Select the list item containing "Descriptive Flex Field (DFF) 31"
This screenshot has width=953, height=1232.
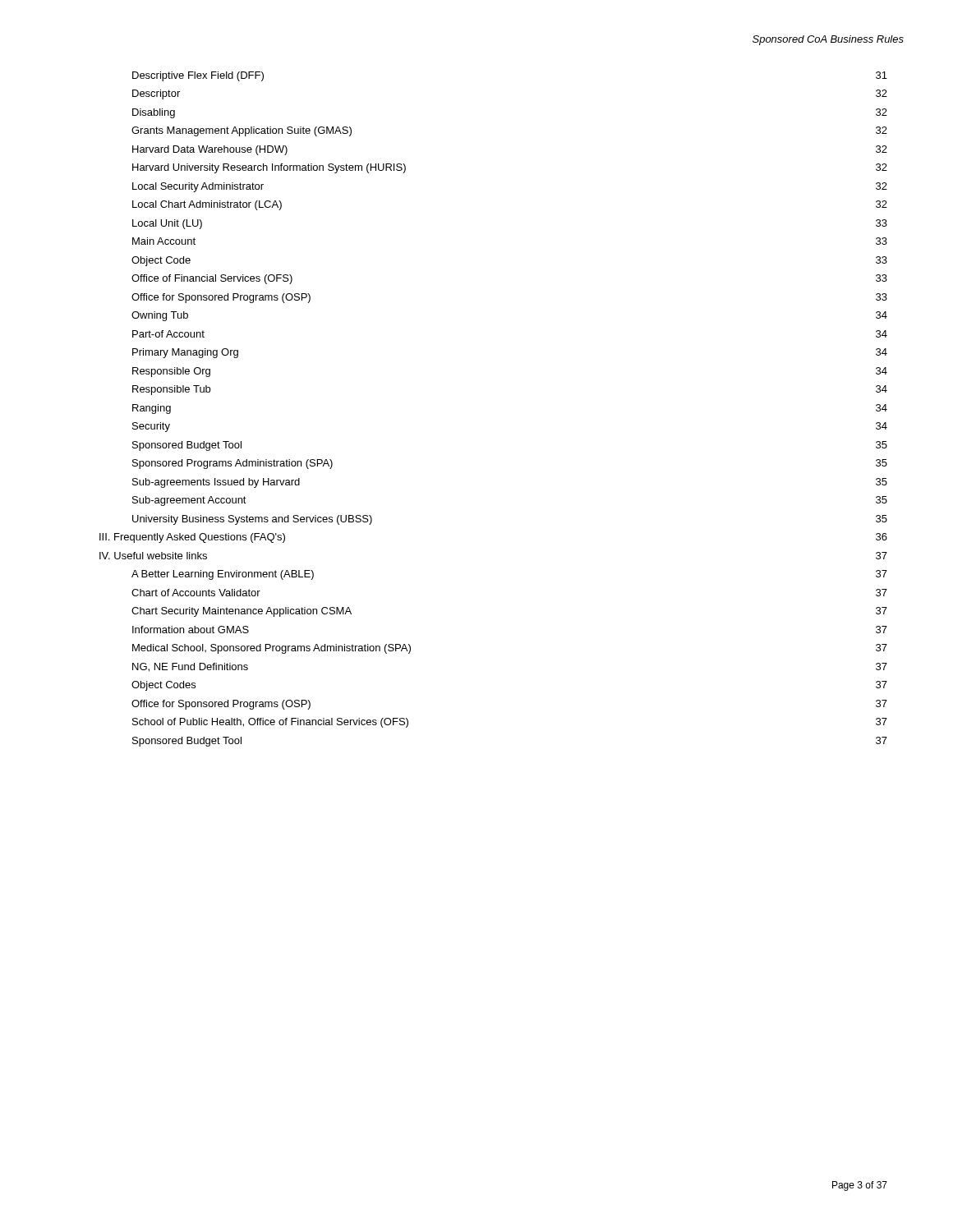pos(202,76)
